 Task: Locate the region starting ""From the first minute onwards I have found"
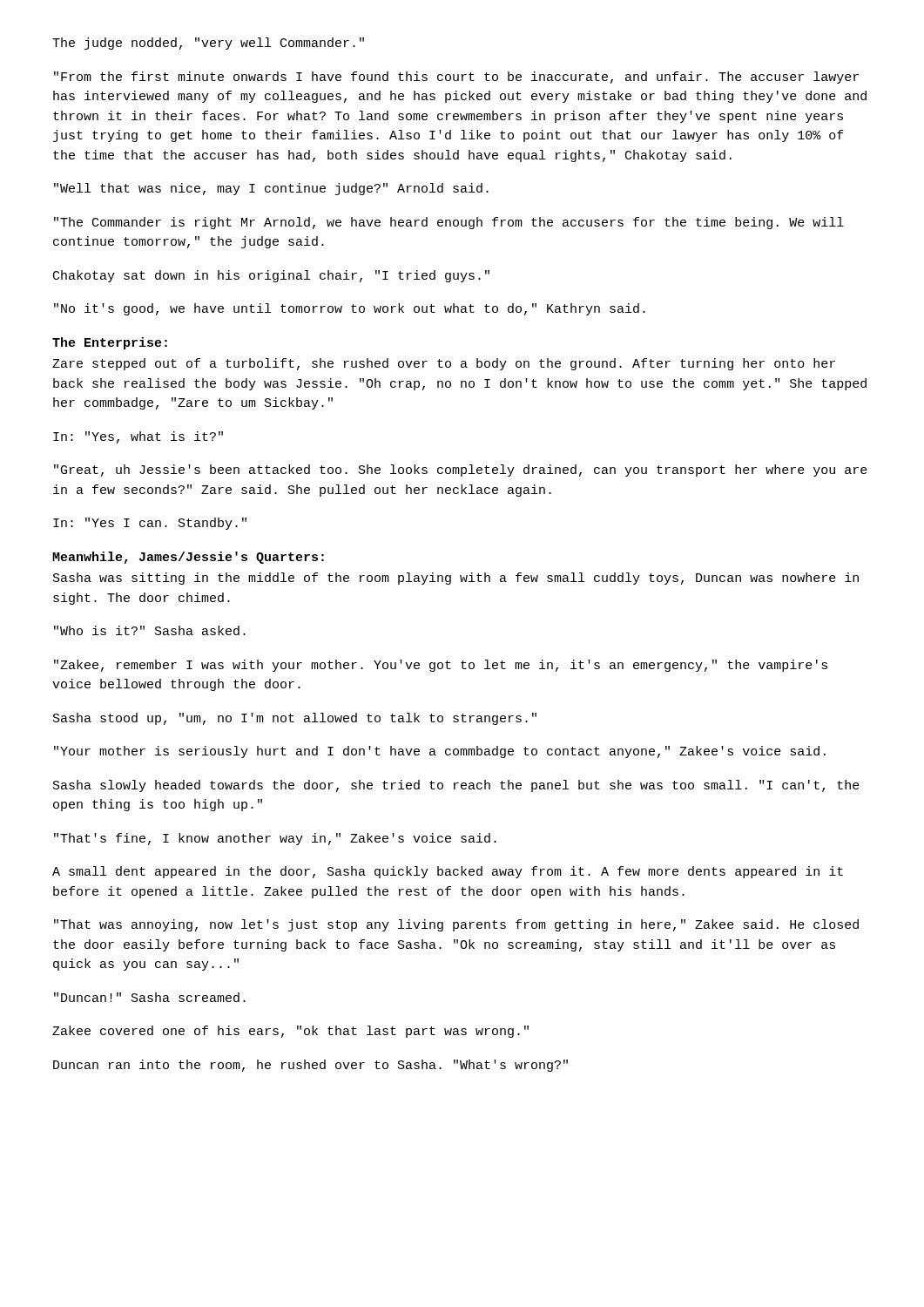460,117
